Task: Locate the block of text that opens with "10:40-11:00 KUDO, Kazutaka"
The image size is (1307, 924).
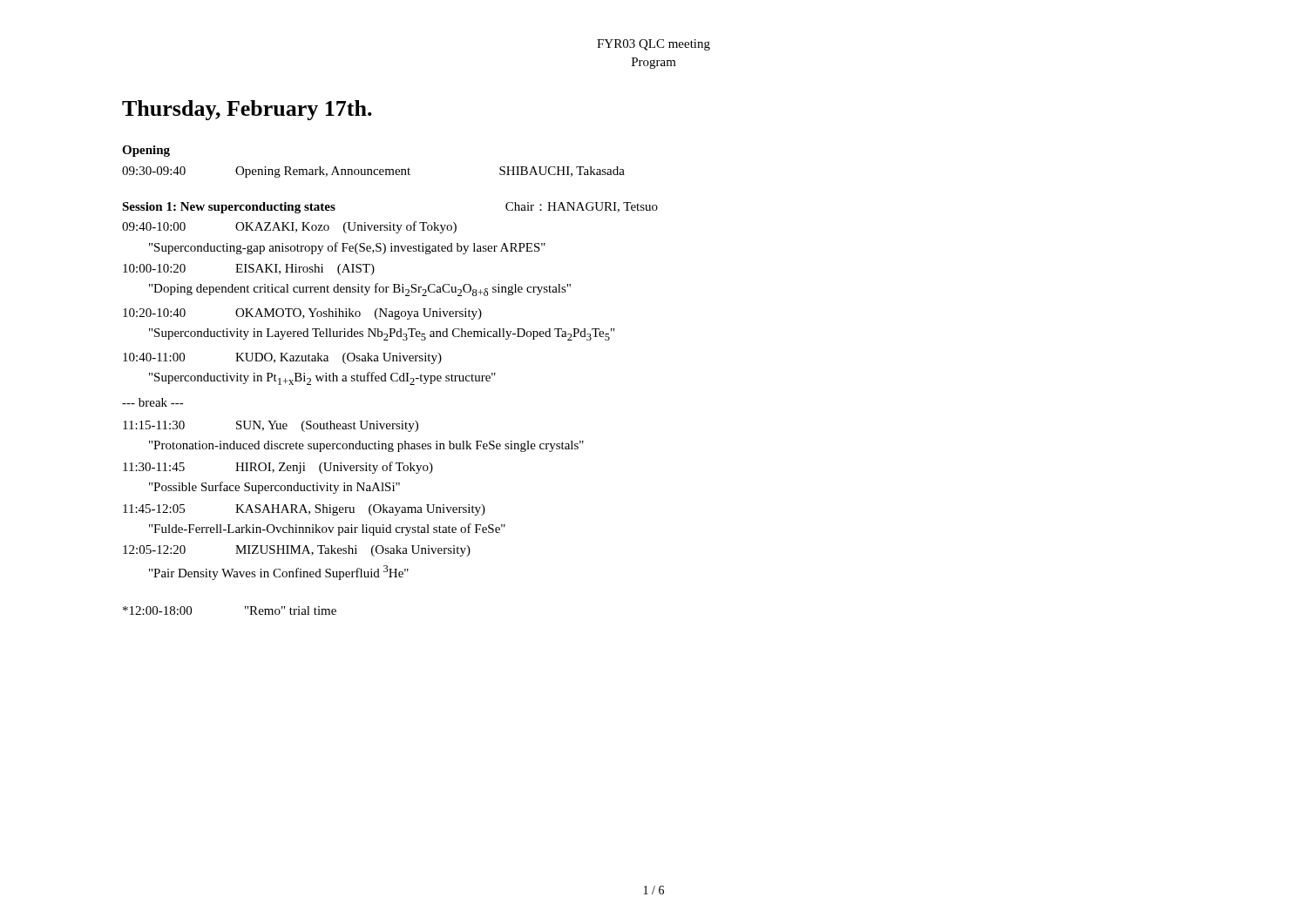Action: [x=282, y=358]
